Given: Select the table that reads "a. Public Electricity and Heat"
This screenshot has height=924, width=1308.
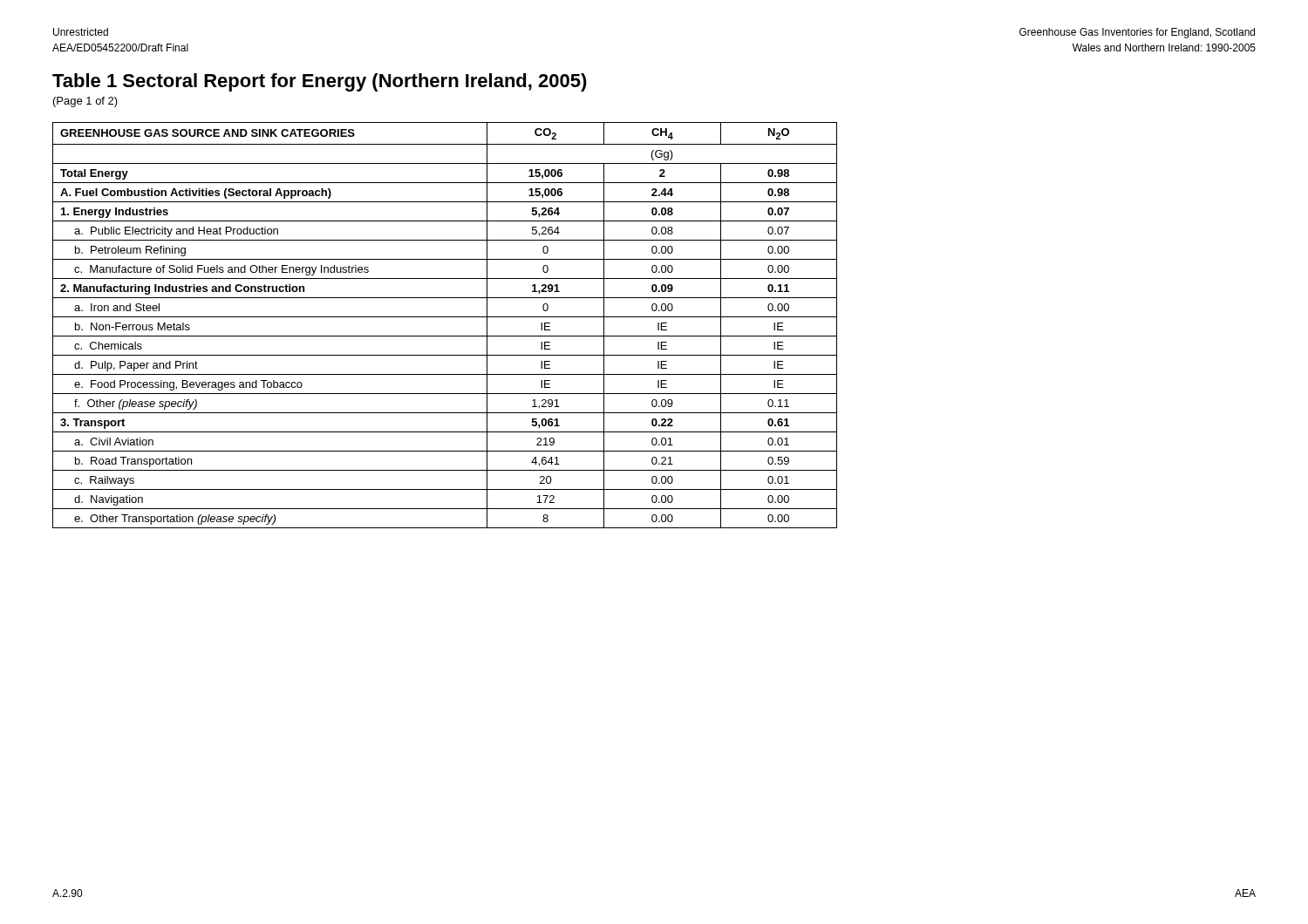Looking at the screenshot, I should click(445, 325).
